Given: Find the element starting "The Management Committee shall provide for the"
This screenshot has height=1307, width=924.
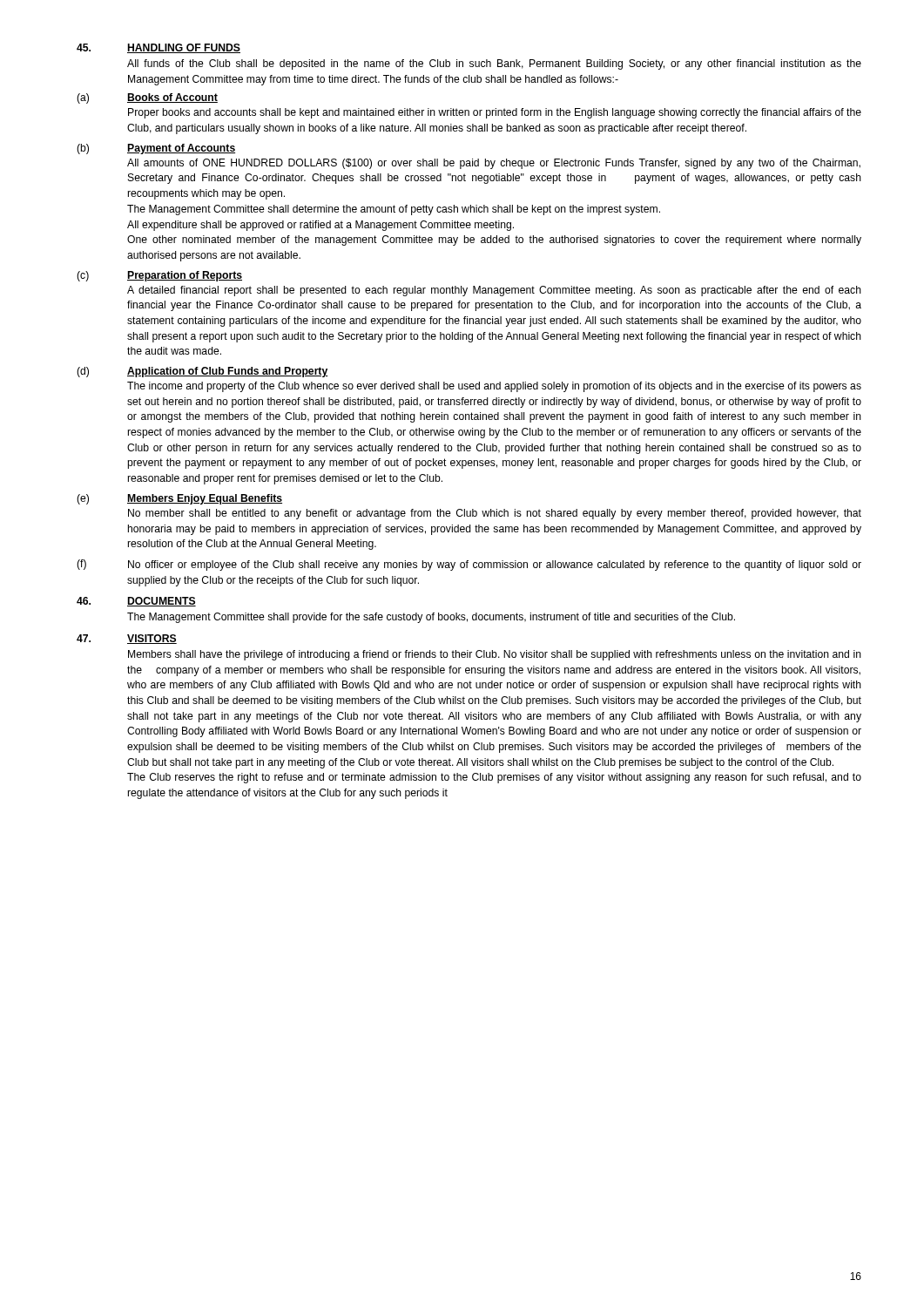Looking at the screenshot, I should click(469, 618).
